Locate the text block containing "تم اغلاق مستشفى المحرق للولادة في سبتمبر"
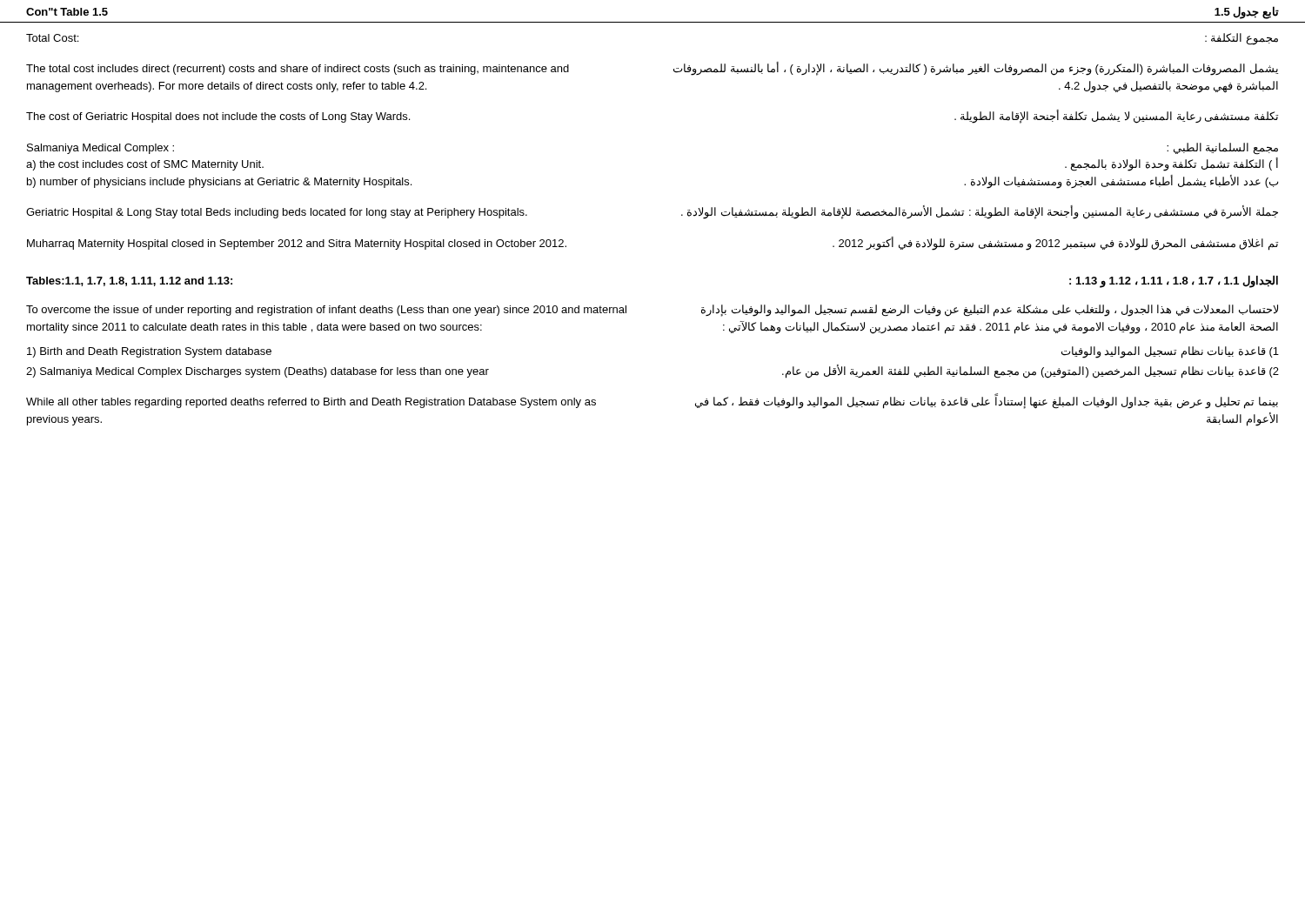Image resolution: width=1305 pixels, height=924 pixels. (x=1055, y=243)
